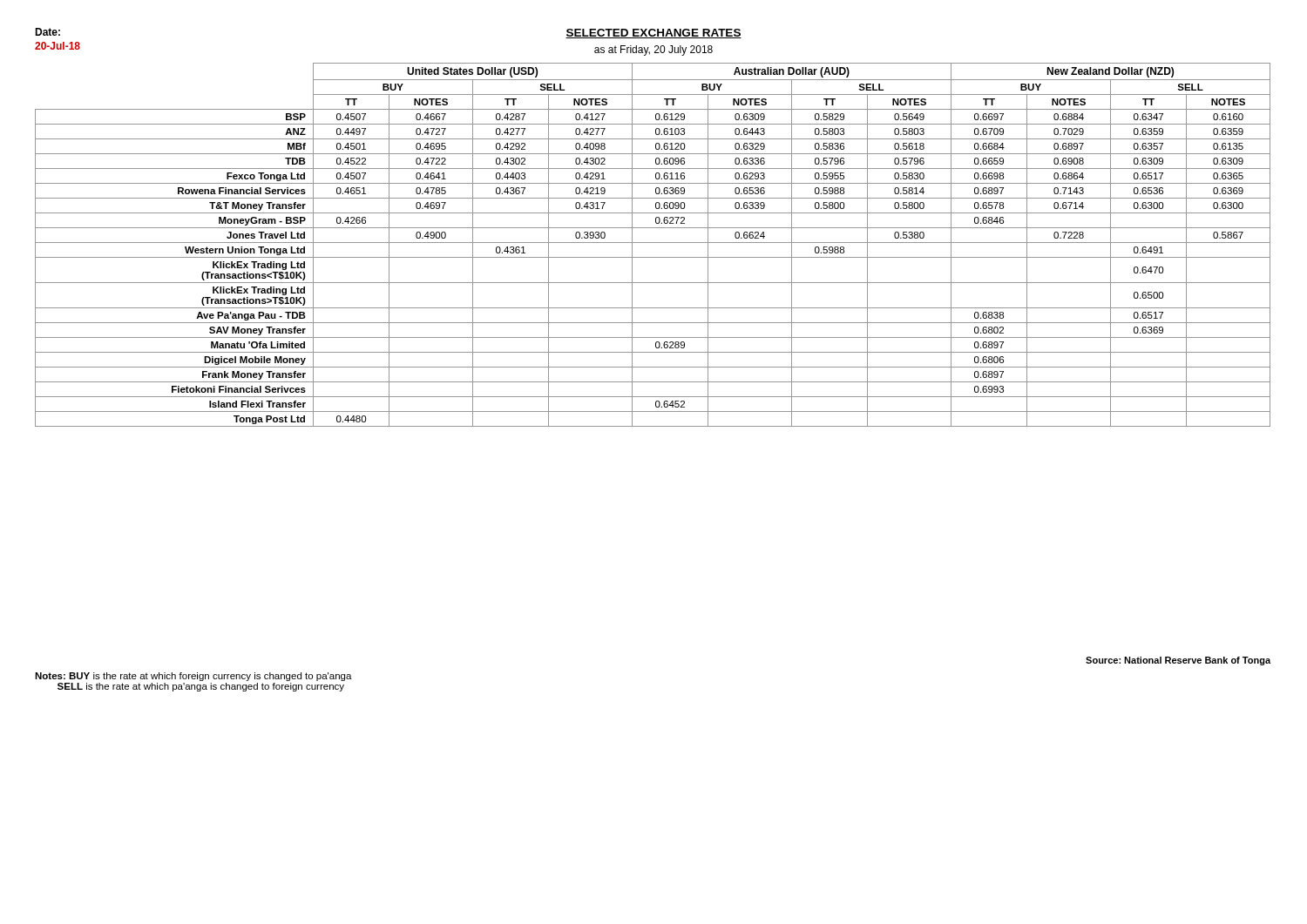Find the block on this page that starts "Notes: BUY is the rate at which"
This screenshot has height=924, width=1307.
point(193,681)
